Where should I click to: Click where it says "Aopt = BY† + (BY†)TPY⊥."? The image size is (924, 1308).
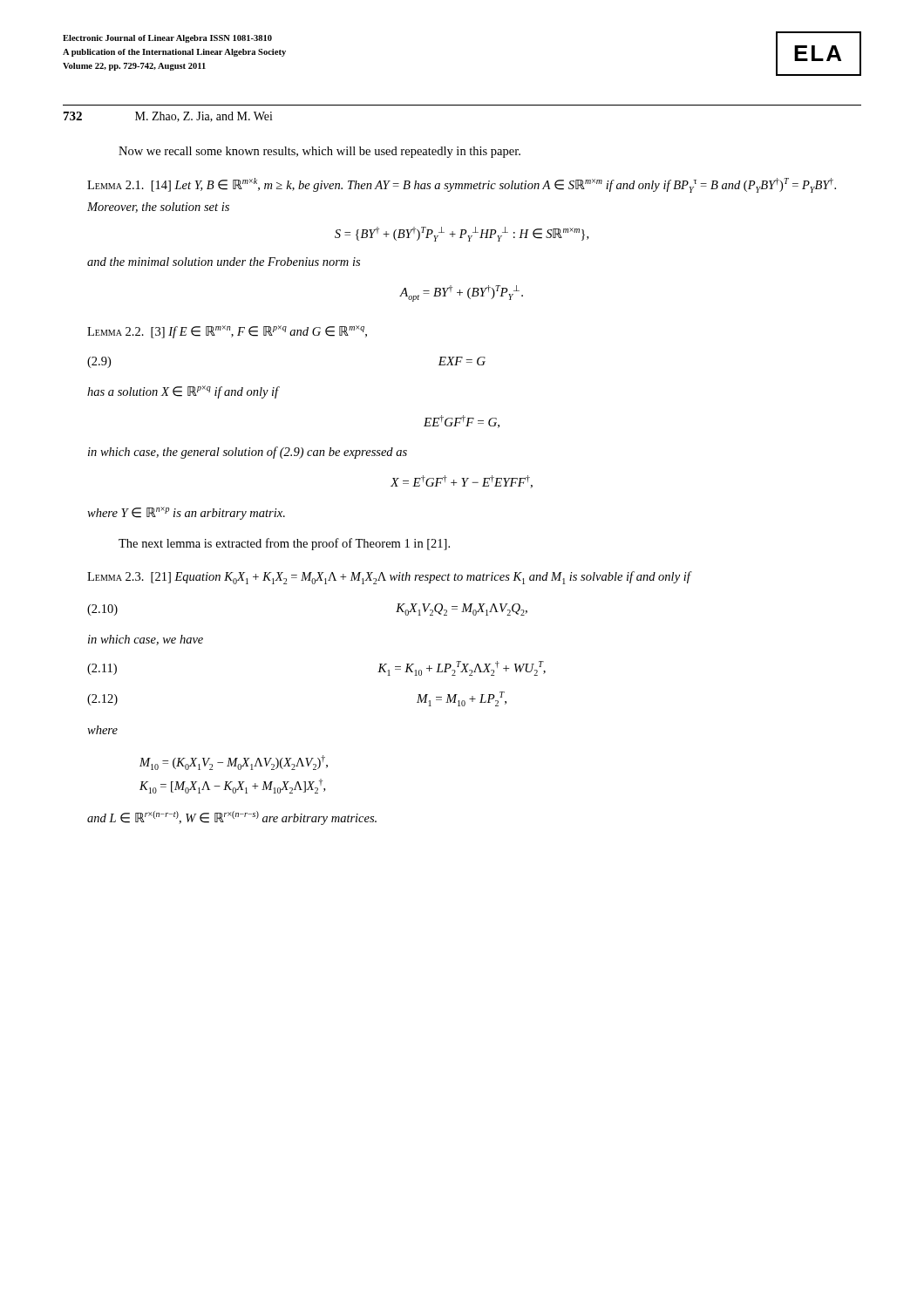click(x=462, y=293)
